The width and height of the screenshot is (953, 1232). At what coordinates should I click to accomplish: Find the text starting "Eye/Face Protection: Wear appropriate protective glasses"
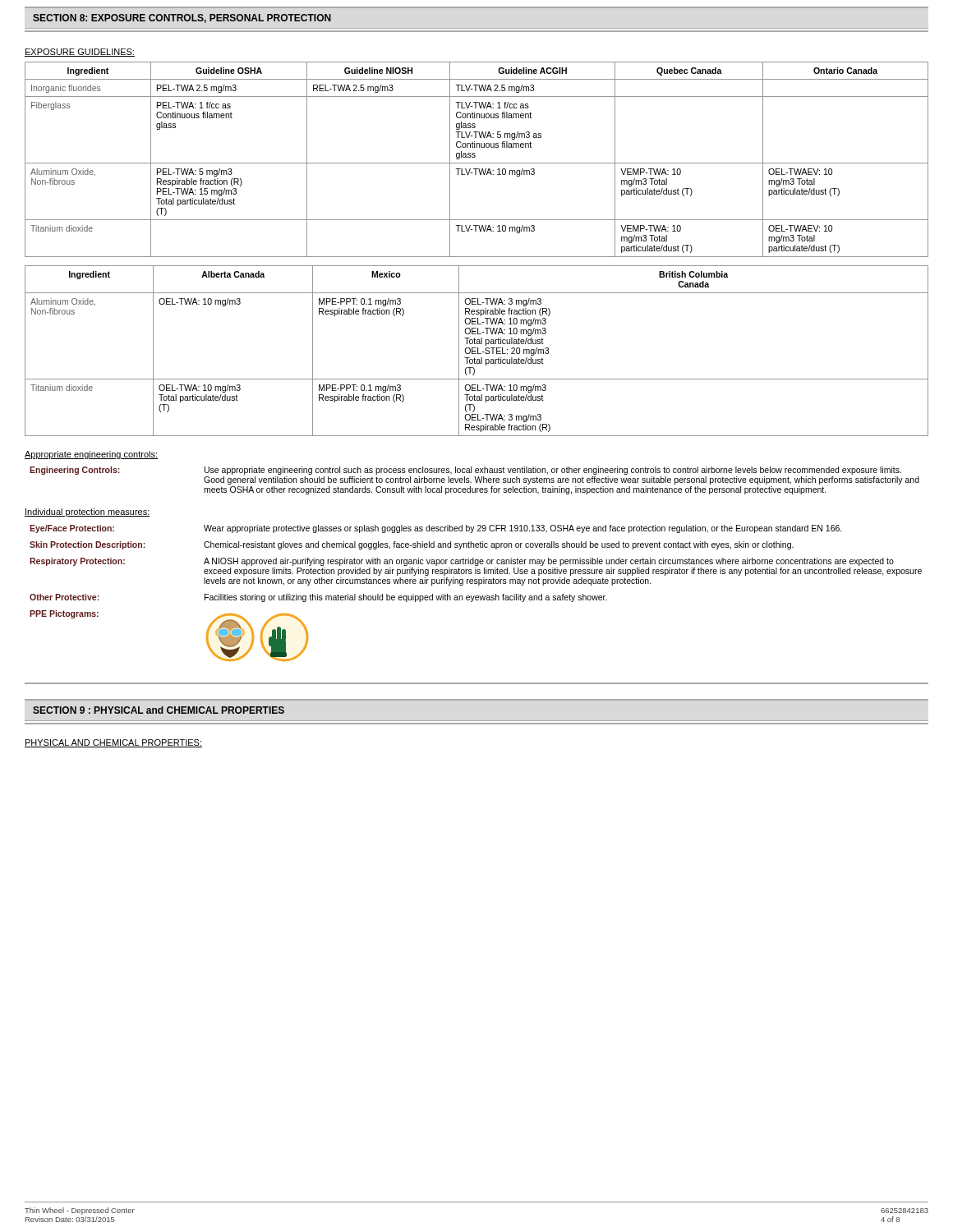(x=476, y=528)
